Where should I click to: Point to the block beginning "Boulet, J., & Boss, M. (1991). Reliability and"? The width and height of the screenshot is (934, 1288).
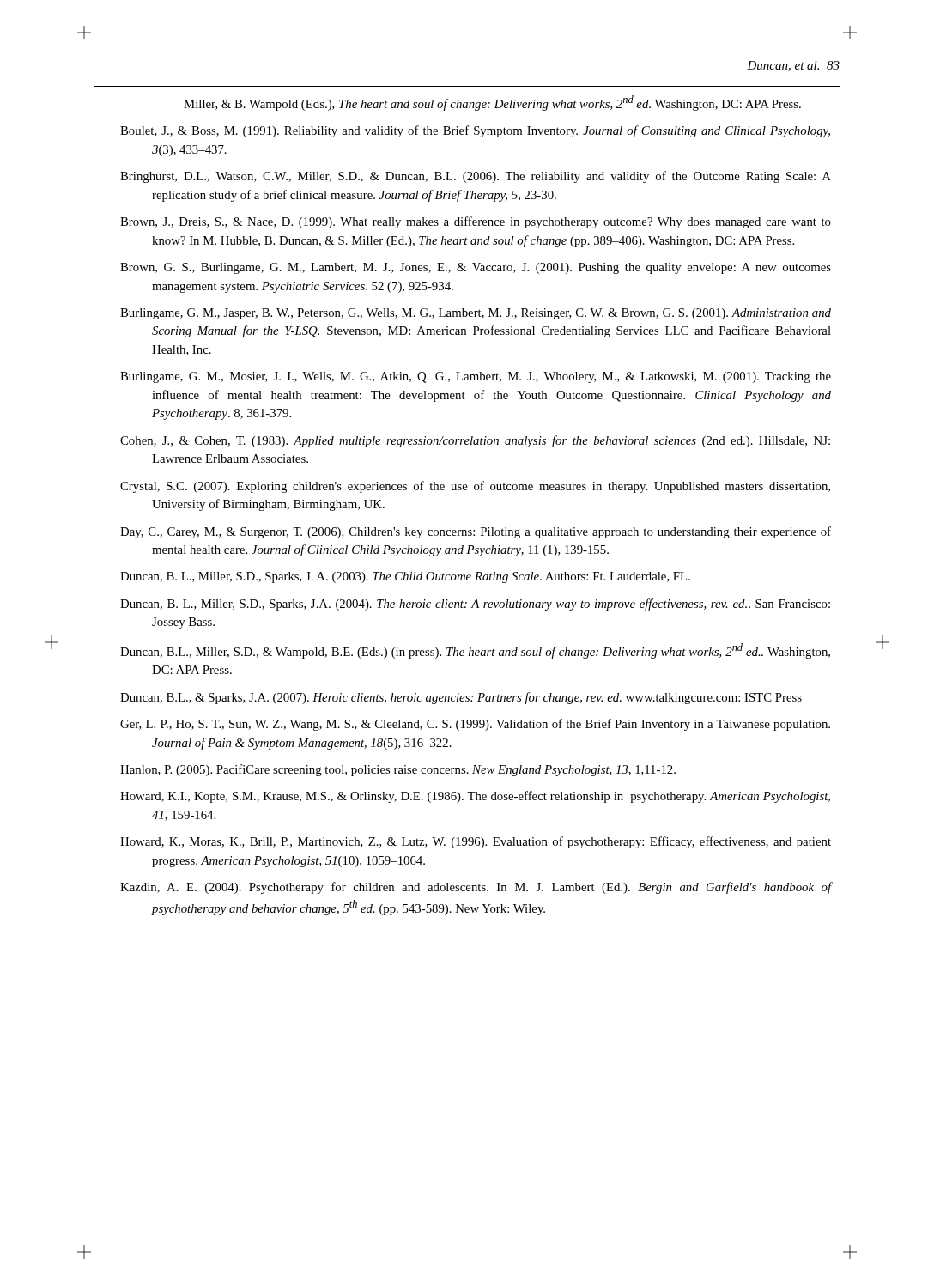(476, 140)
